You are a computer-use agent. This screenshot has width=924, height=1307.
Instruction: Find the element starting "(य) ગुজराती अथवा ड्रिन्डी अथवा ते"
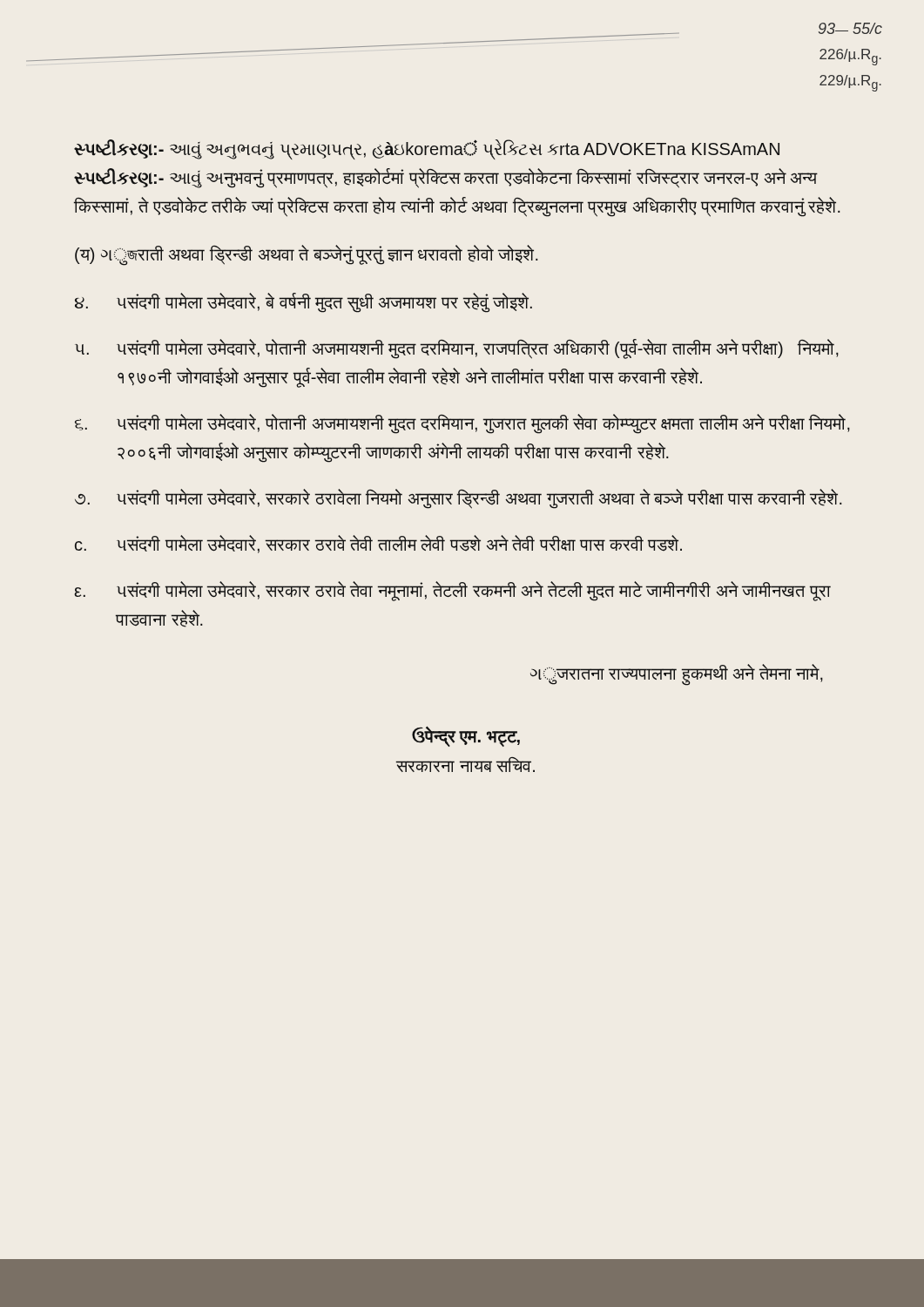[307, 254]
